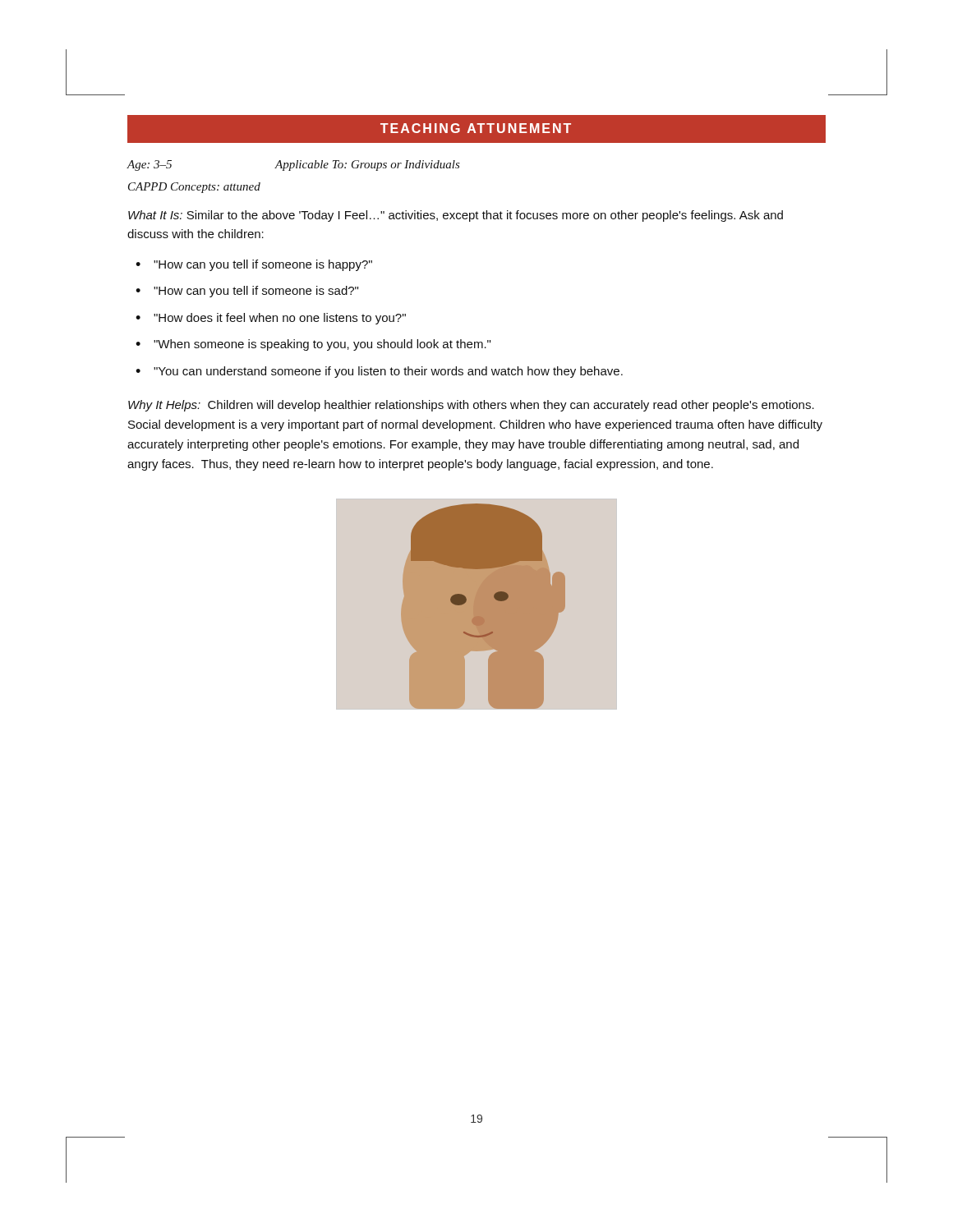Viewport: 953px width, 1232px height.
Task: Point to "TEACHING ATTUNEMENT"
Action: click(476, 129)
